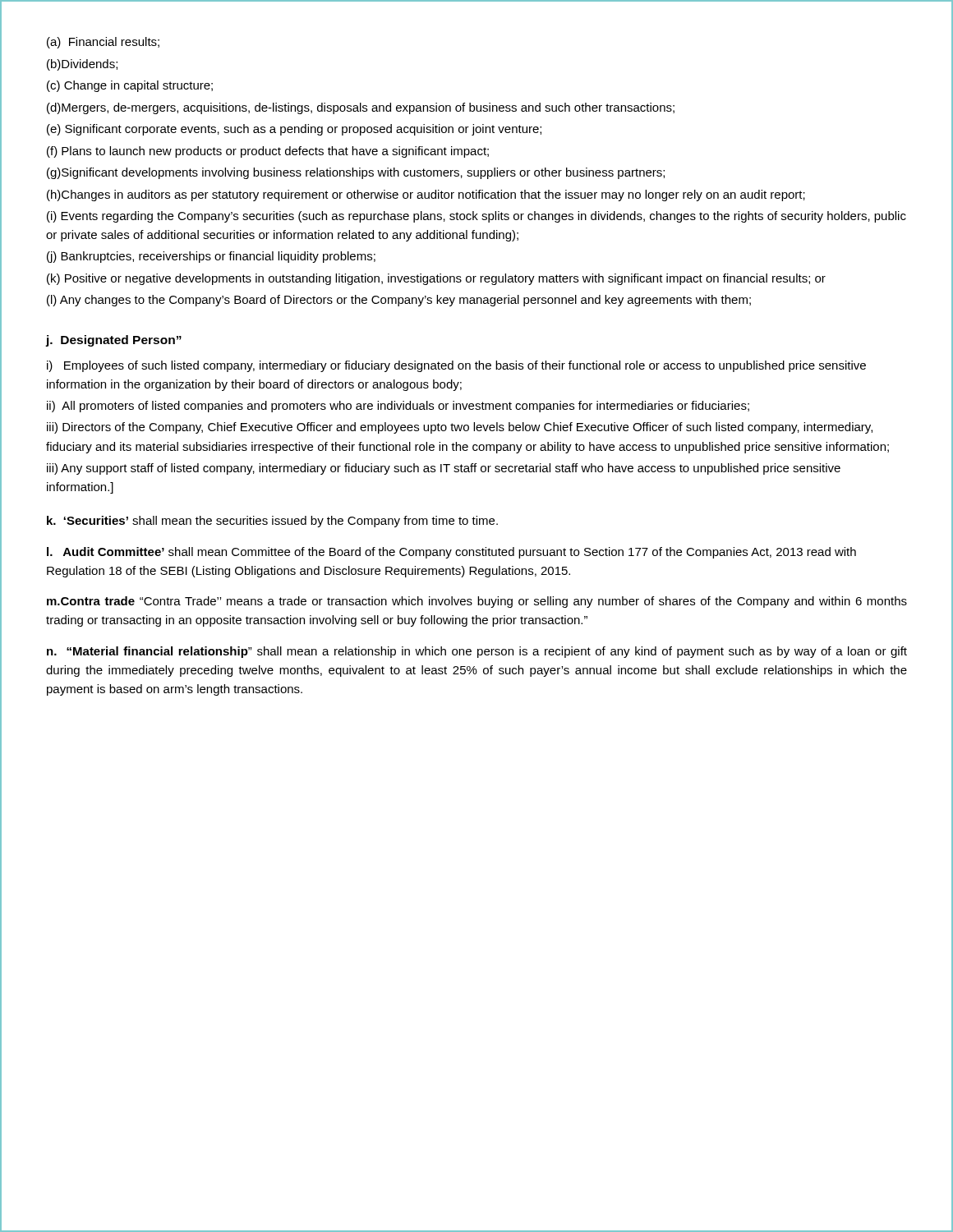Select the section header that reads "j. Designated Person”"
Screen dimensions: 1232x953
pyautogui.click(x=114, y=339)
